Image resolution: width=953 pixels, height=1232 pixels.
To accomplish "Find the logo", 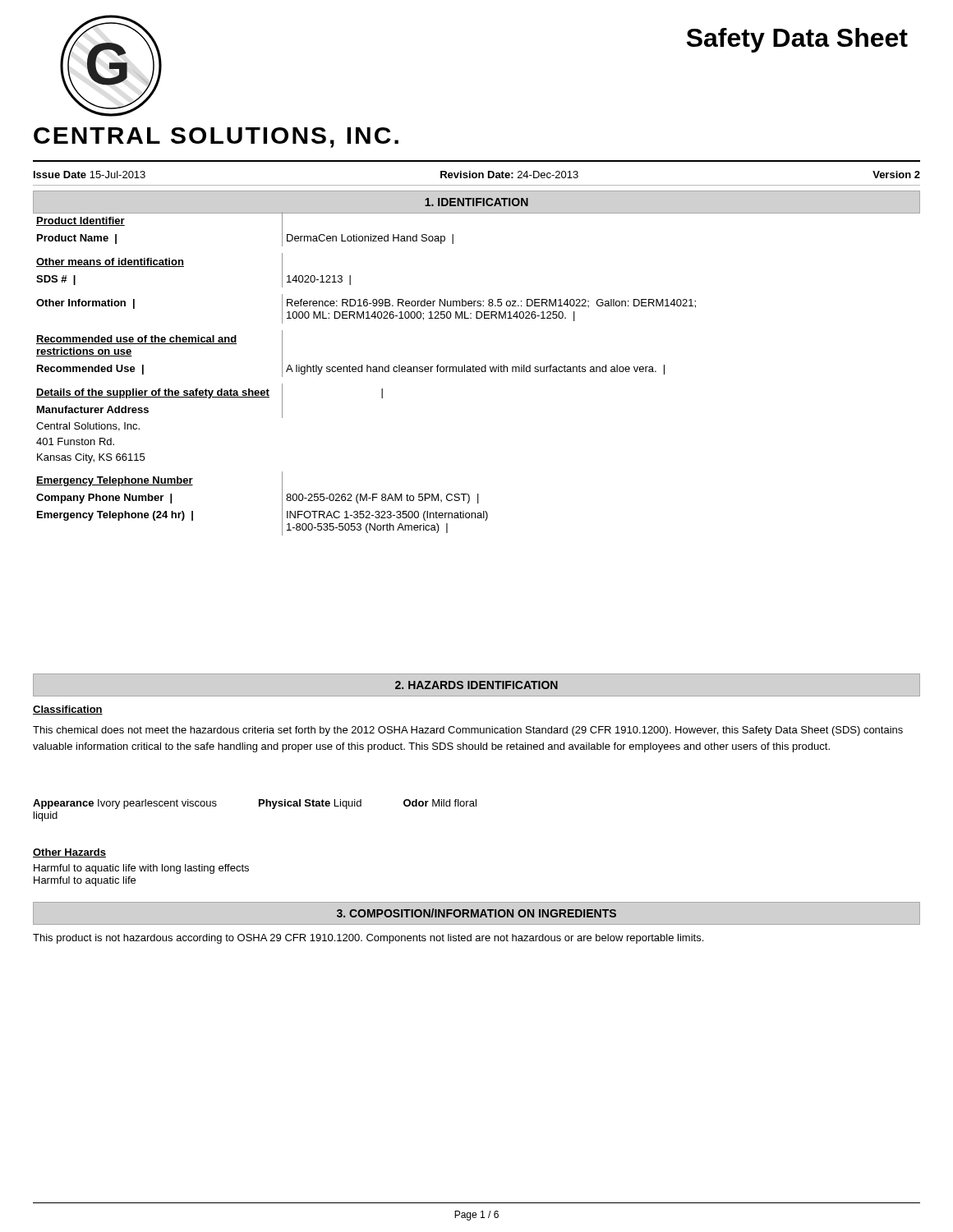I will coord(131,66).
